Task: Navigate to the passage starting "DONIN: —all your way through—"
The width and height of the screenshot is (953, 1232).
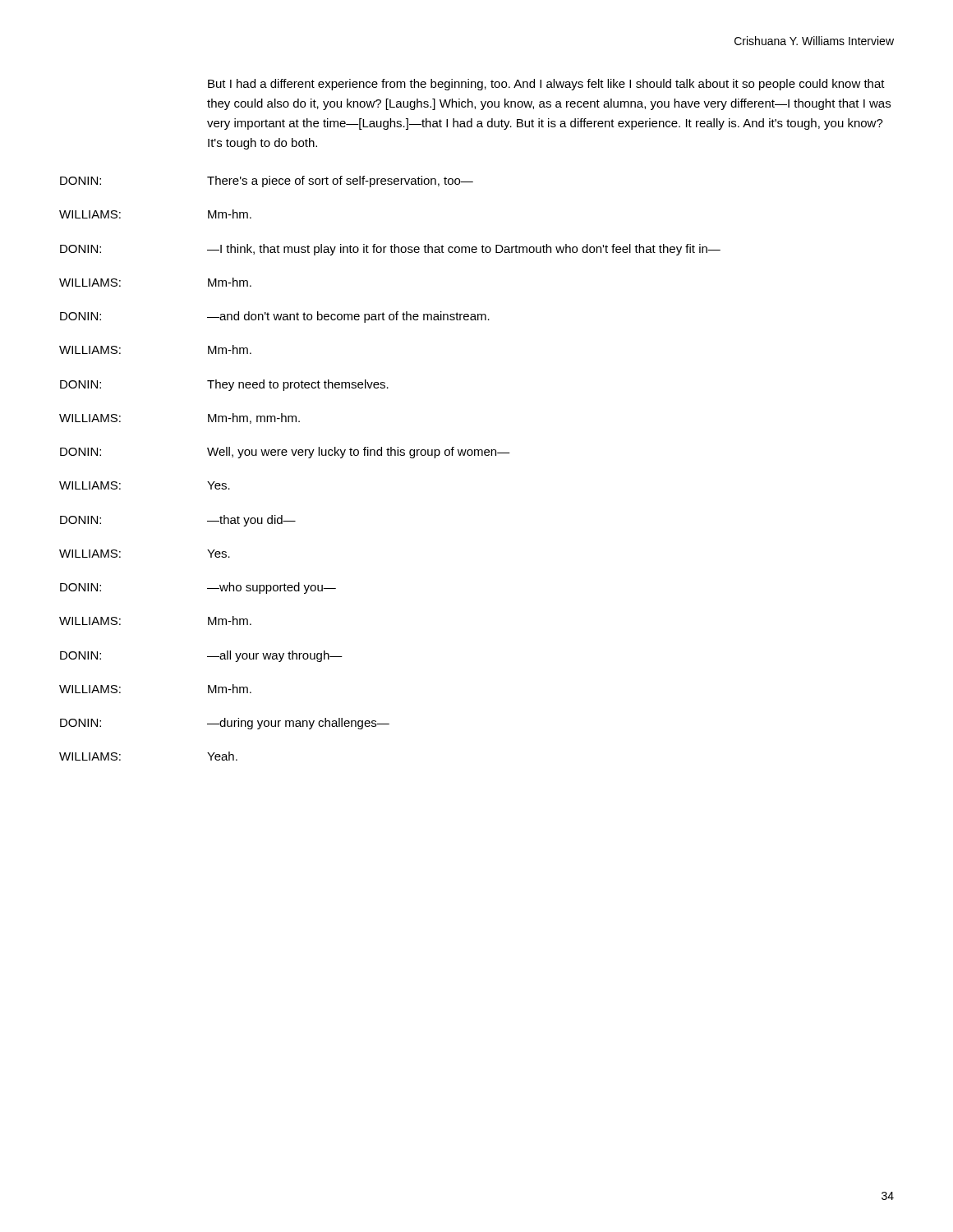Action: [82, 656]
